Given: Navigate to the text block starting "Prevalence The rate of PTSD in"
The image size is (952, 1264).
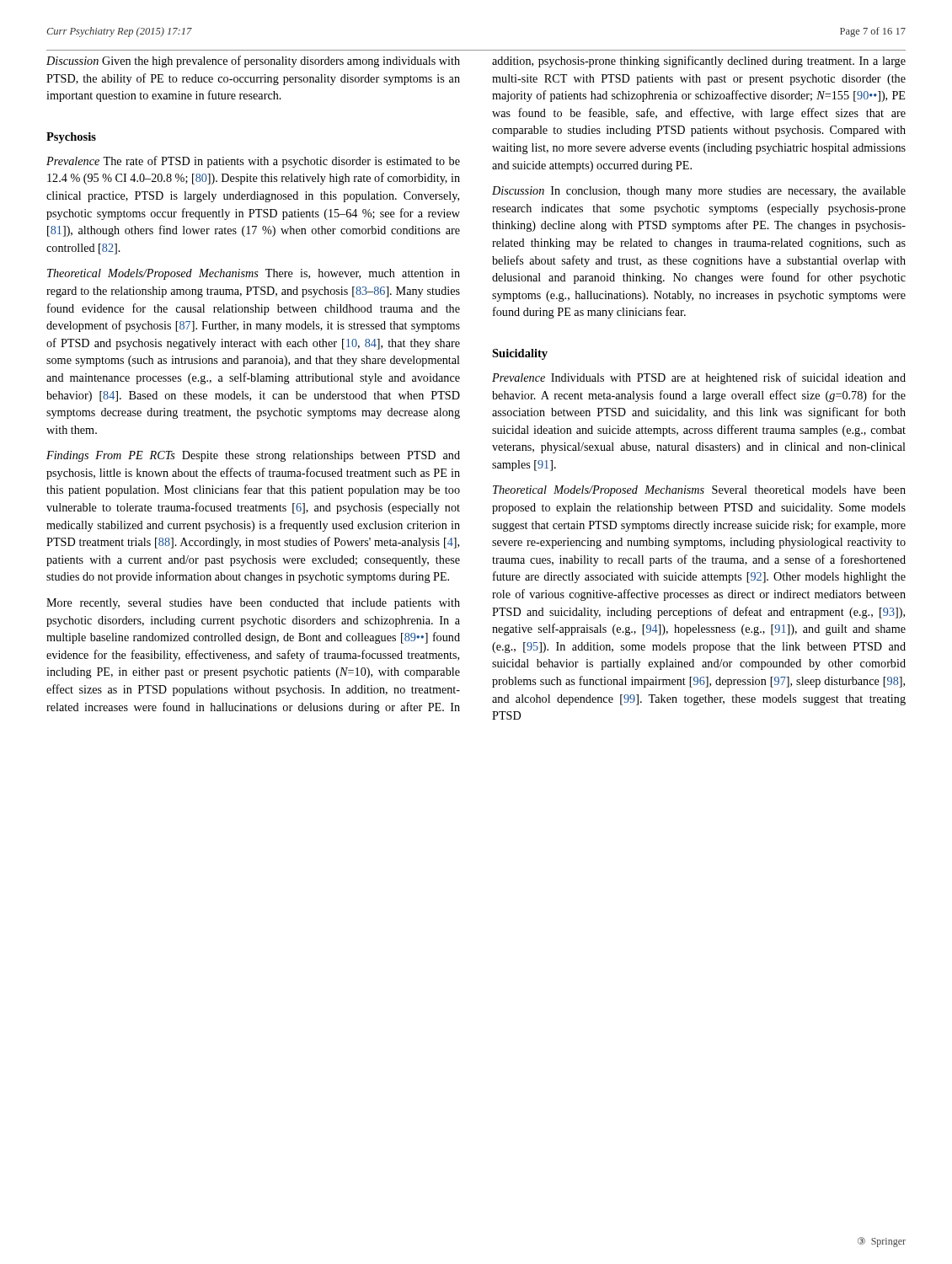Looking at the screenshot, I should click(x=253, y=204).
